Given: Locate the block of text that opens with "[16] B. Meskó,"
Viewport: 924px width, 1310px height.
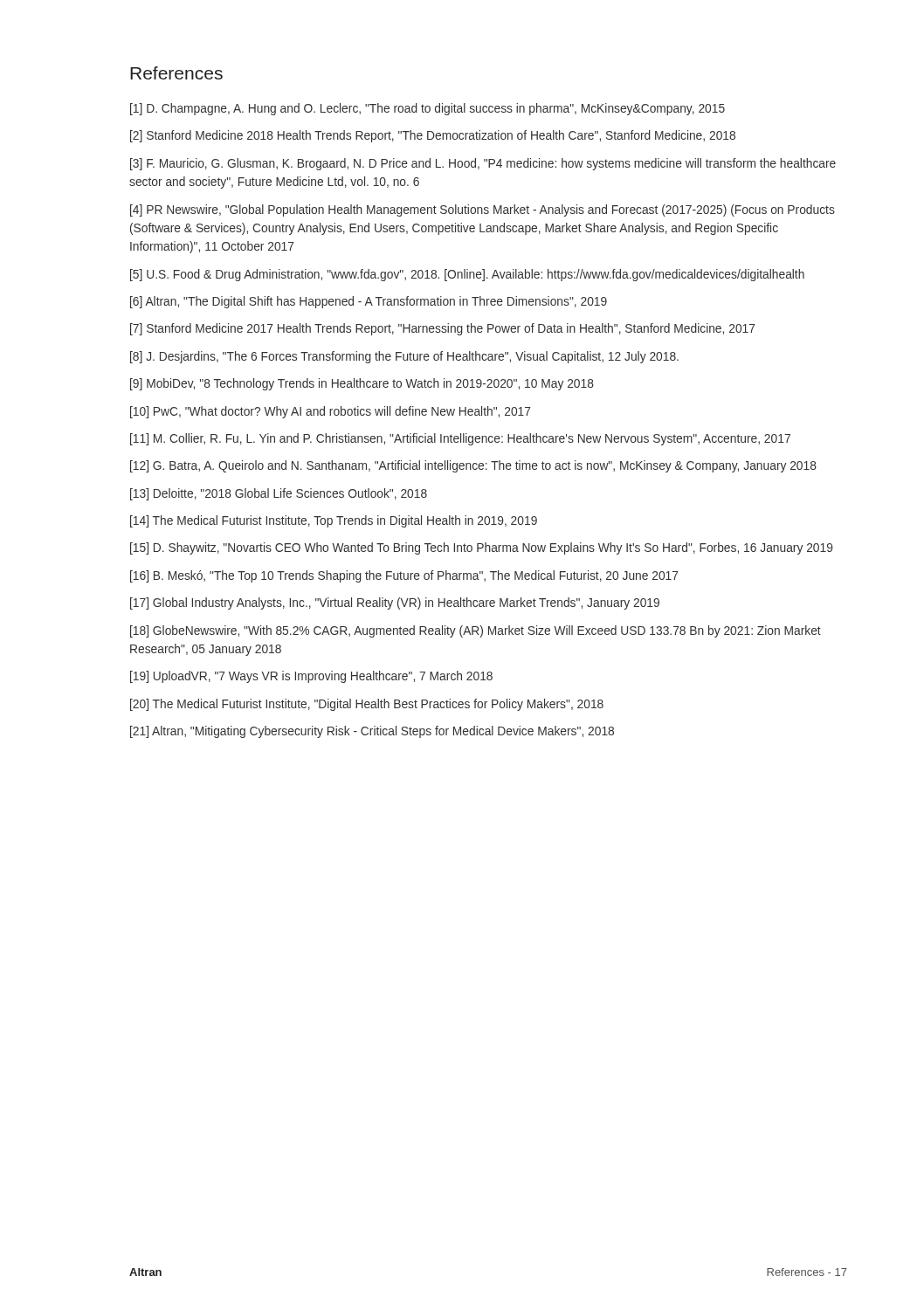Looking at the screenshot, I should tap(404, 576).
